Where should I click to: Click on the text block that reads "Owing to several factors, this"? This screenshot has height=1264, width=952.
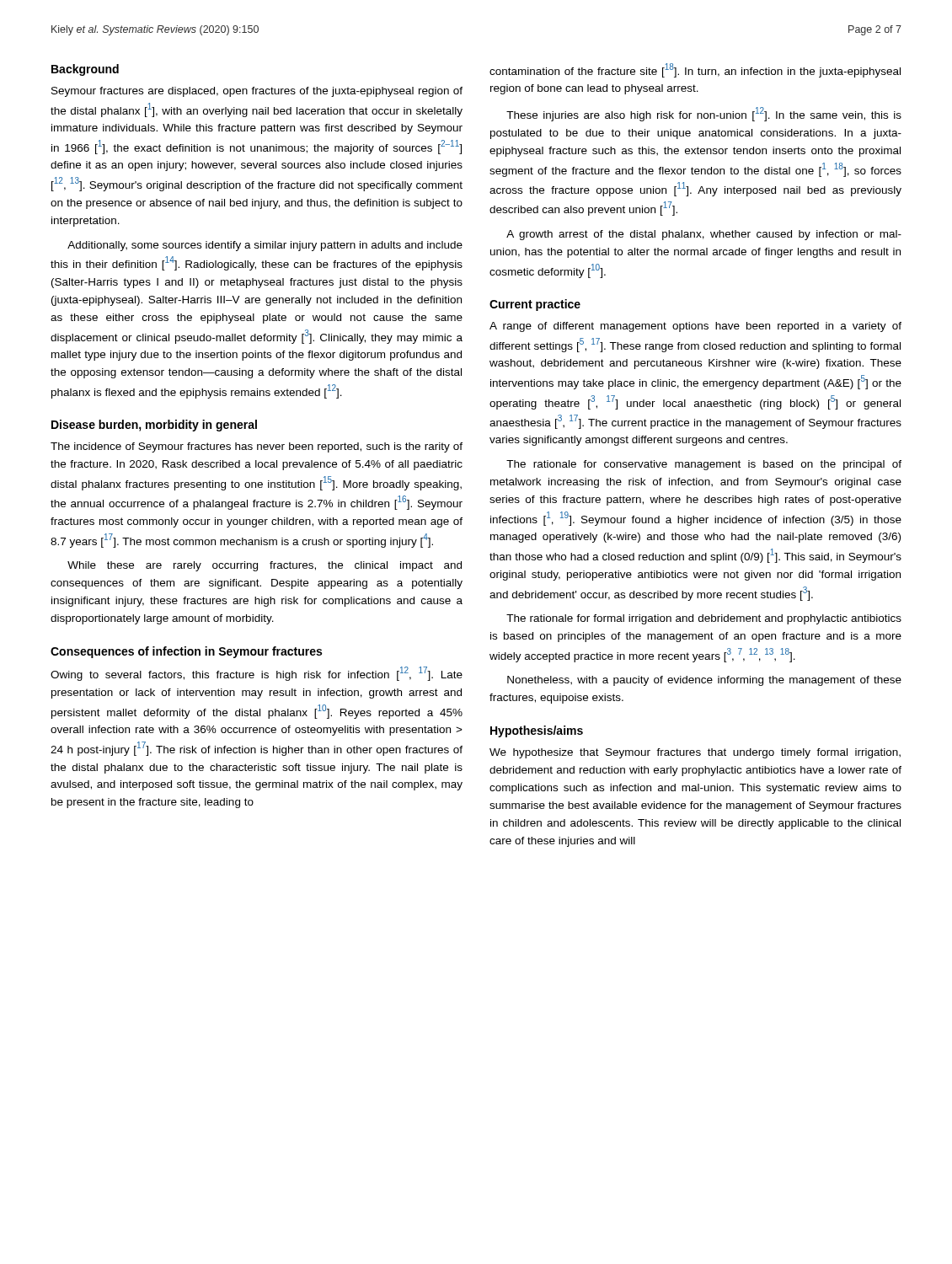pos(257,738)
